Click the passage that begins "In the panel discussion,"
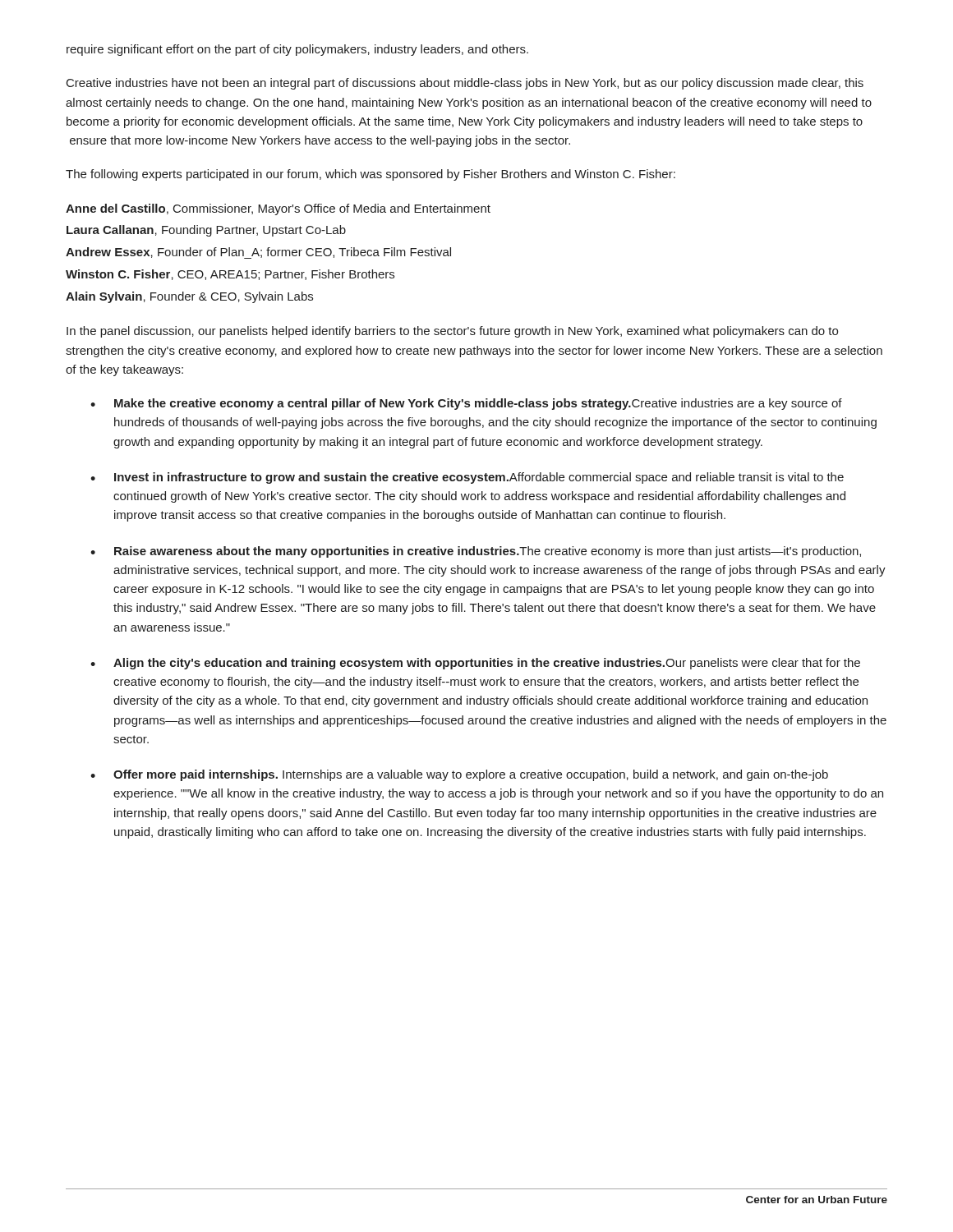The image size is (953, 1232). coord(474,350)
